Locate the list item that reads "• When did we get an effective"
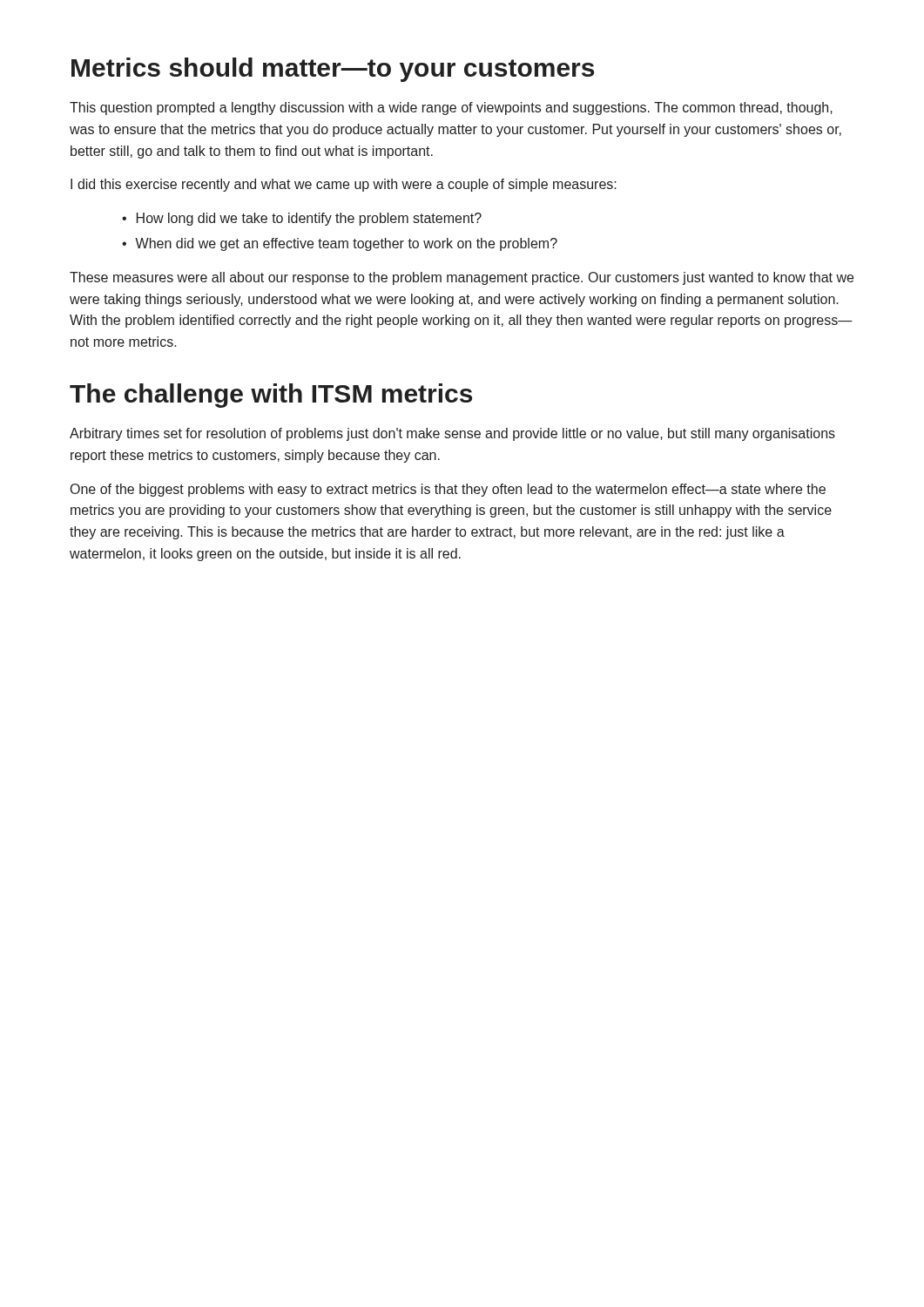Screen dimensions: 1307x924 [x=340, y=244]
